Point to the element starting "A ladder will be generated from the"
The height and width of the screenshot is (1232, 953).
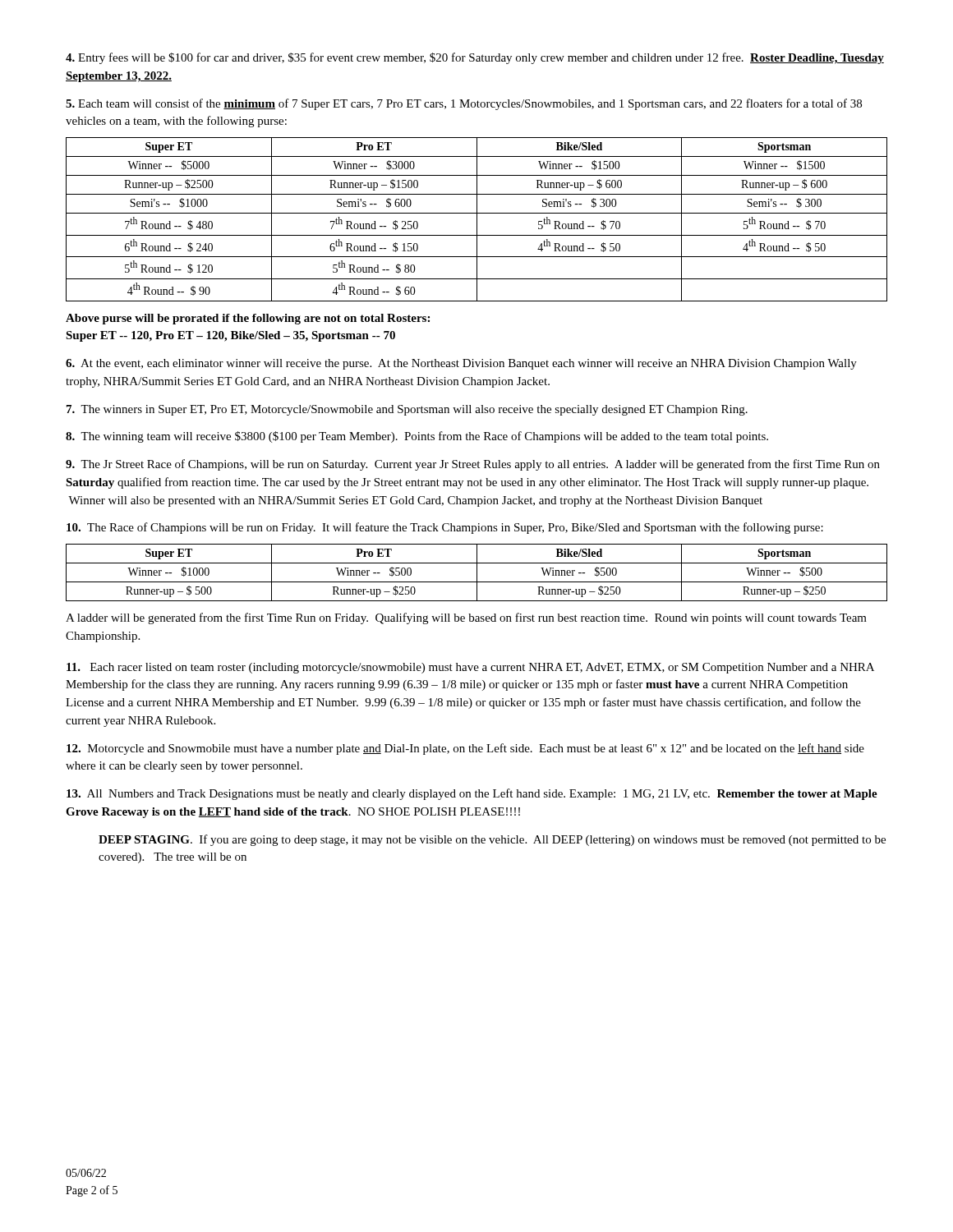(466, 627)
